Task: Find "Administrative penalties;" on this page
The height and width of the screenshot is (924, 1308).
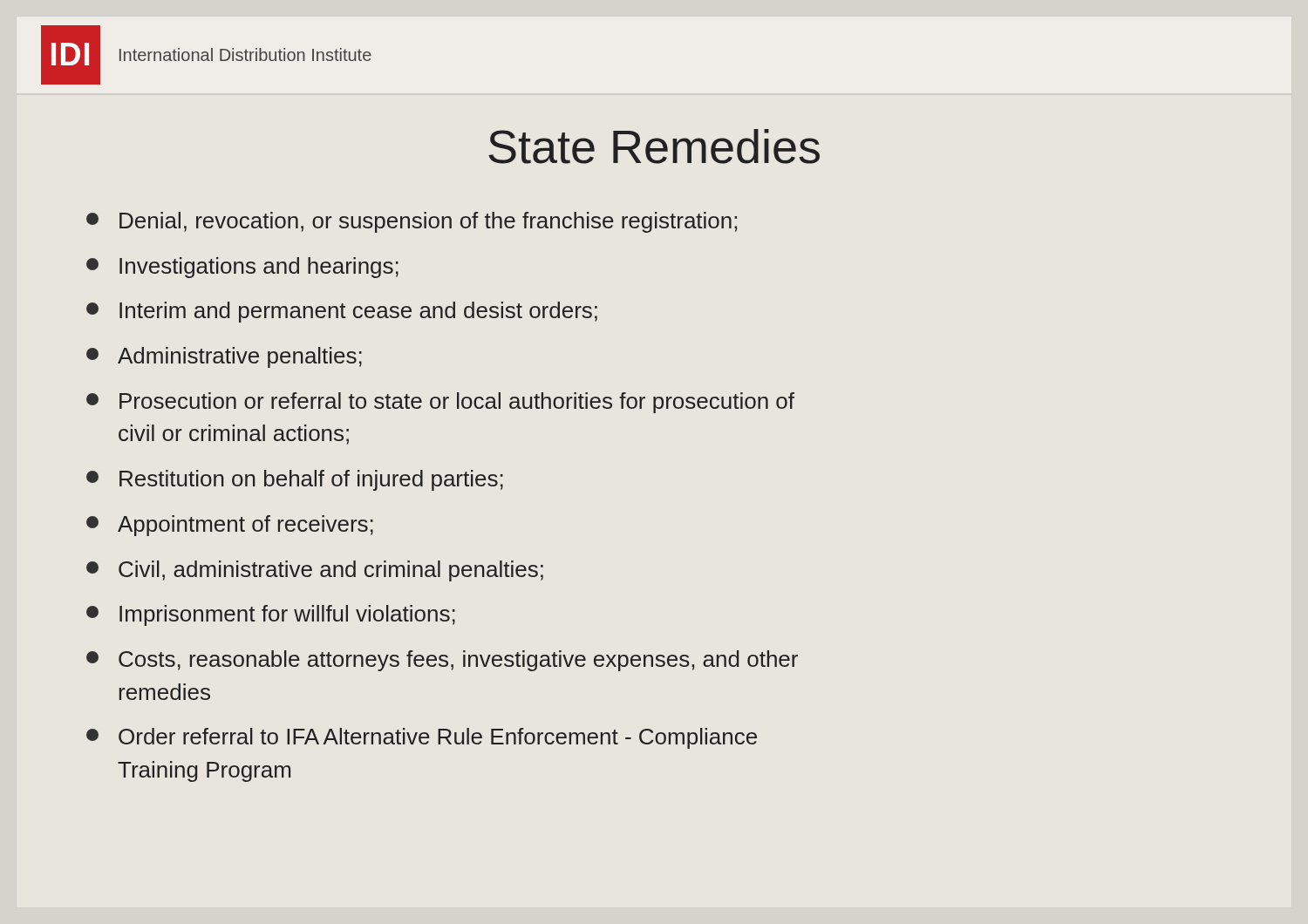Action: (x=224, y=357)
